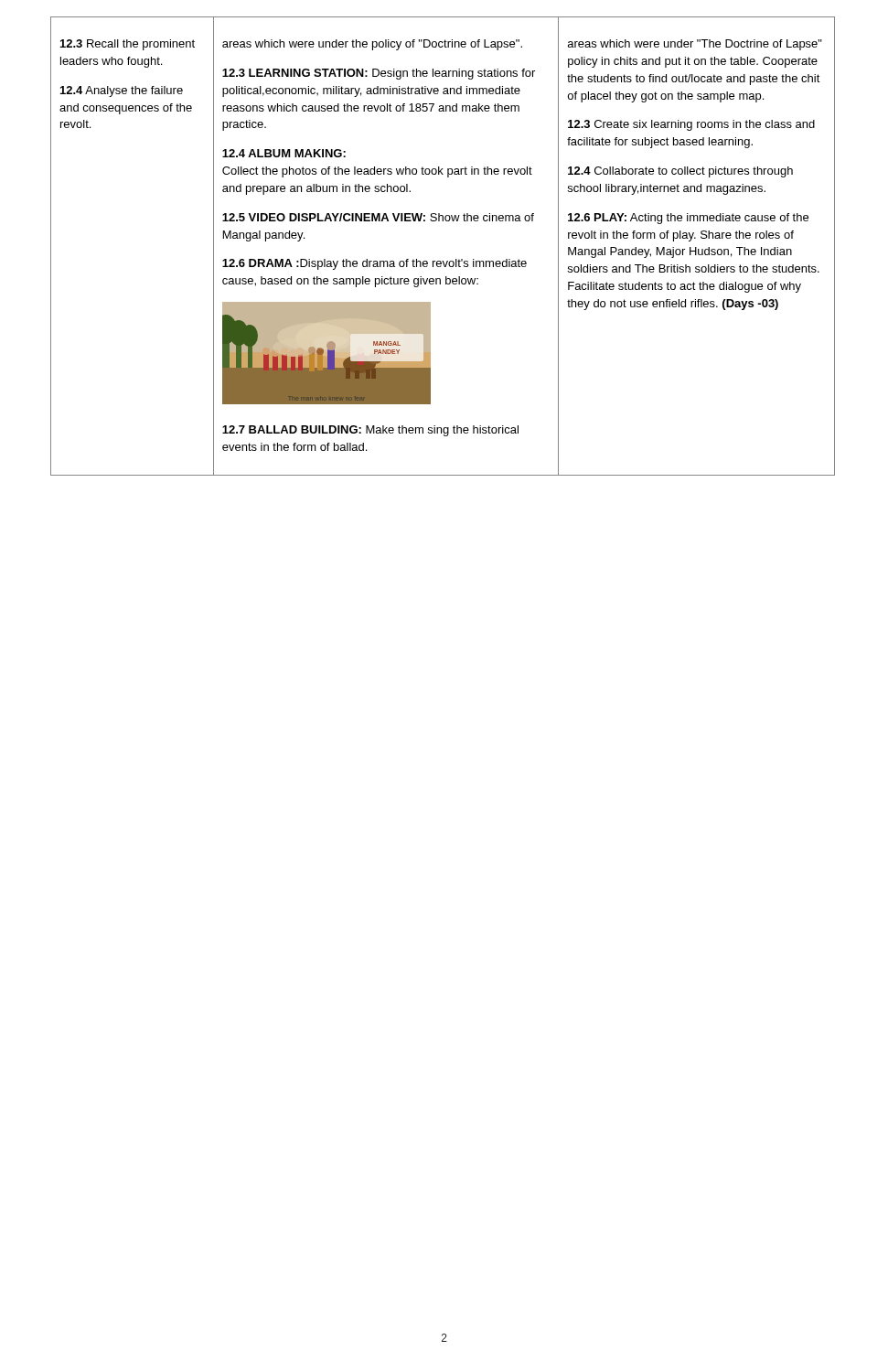
Task: Locate the passage starting "areas which were under "The Doctrine of"
Action: pos(697,174)
